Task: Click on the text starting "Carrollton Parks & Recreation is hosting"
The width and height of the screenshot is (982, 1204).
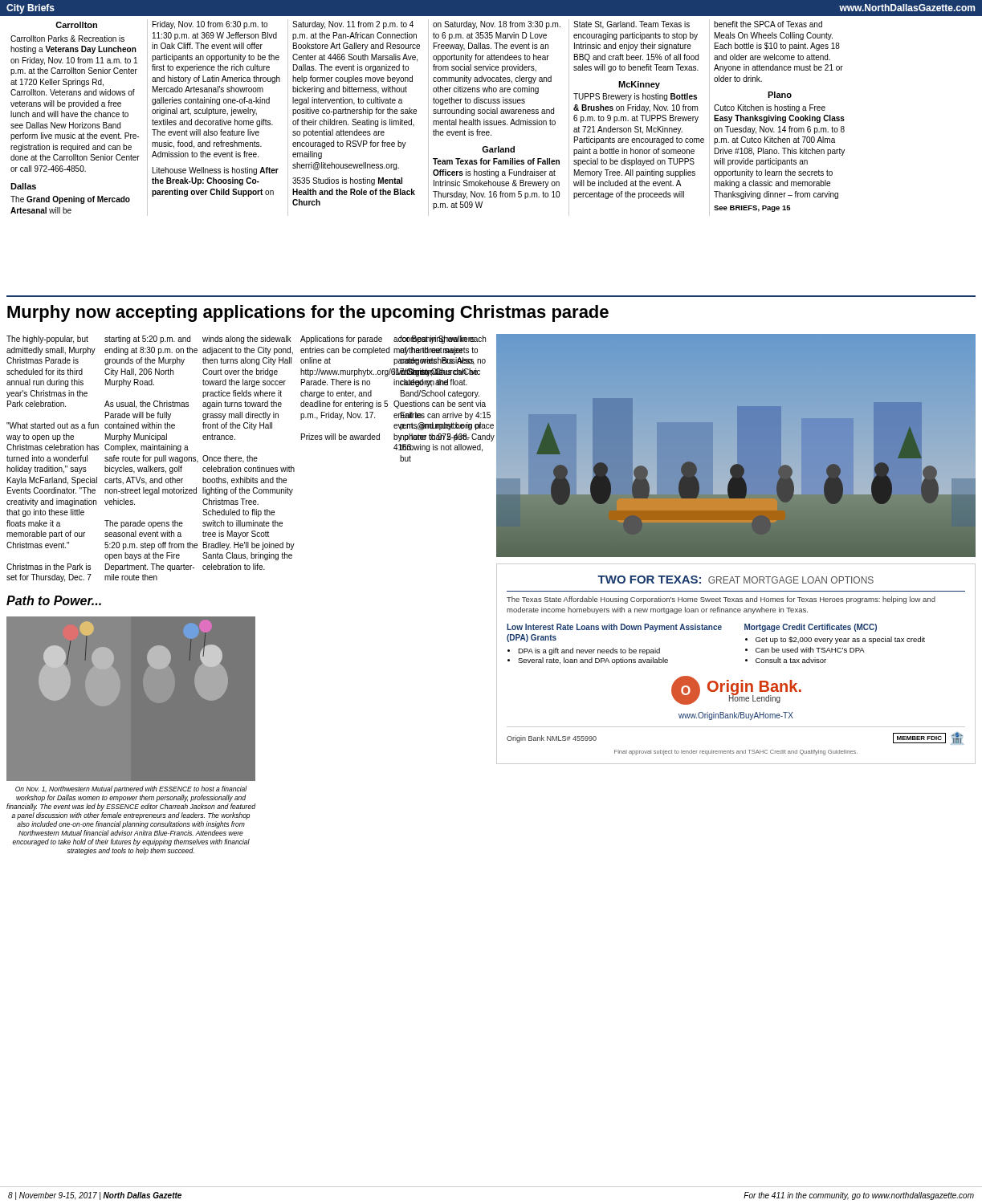Action: click(x=75, y=104)
